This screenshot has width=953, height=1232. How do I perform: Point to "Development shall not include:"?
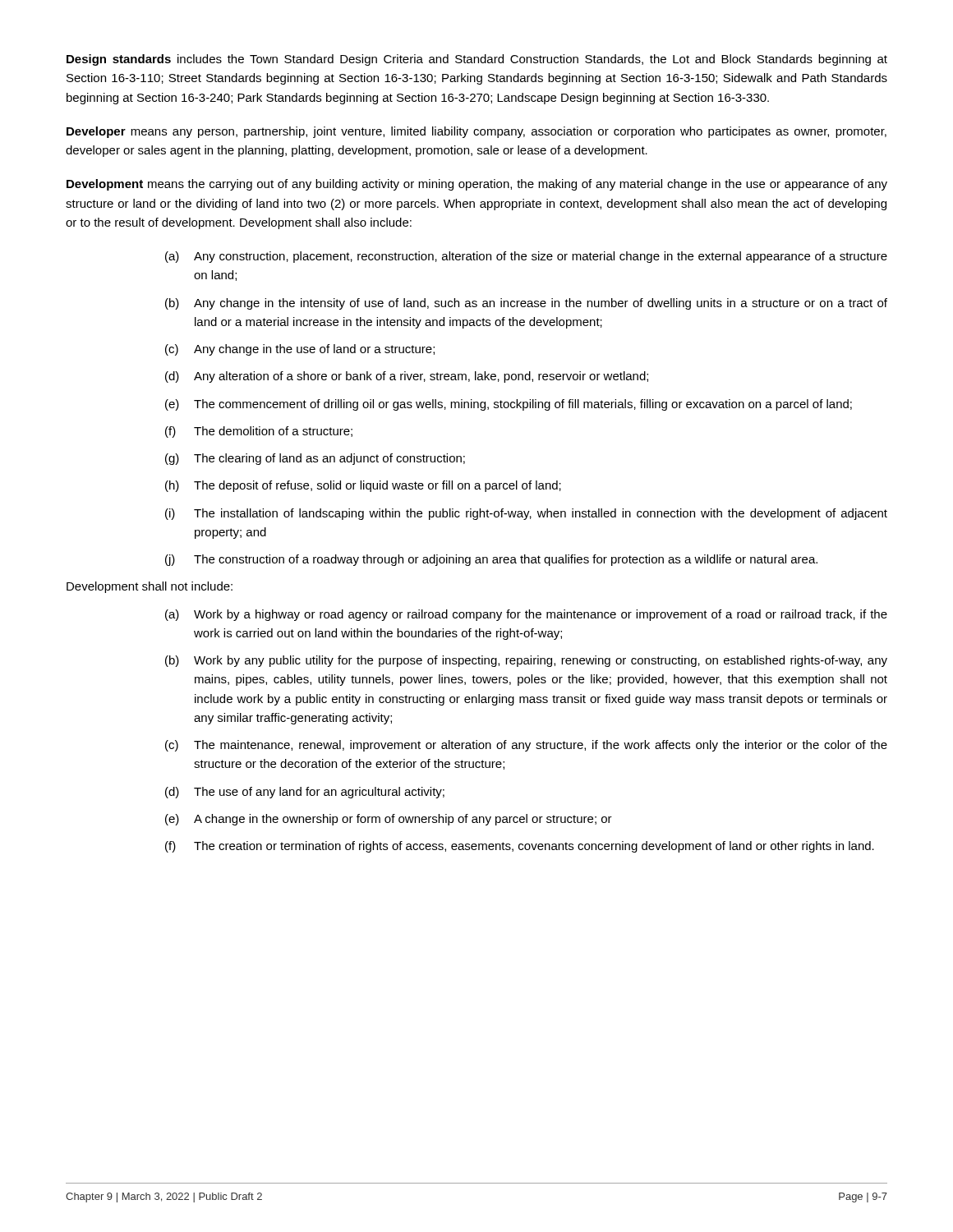(150, 586)
